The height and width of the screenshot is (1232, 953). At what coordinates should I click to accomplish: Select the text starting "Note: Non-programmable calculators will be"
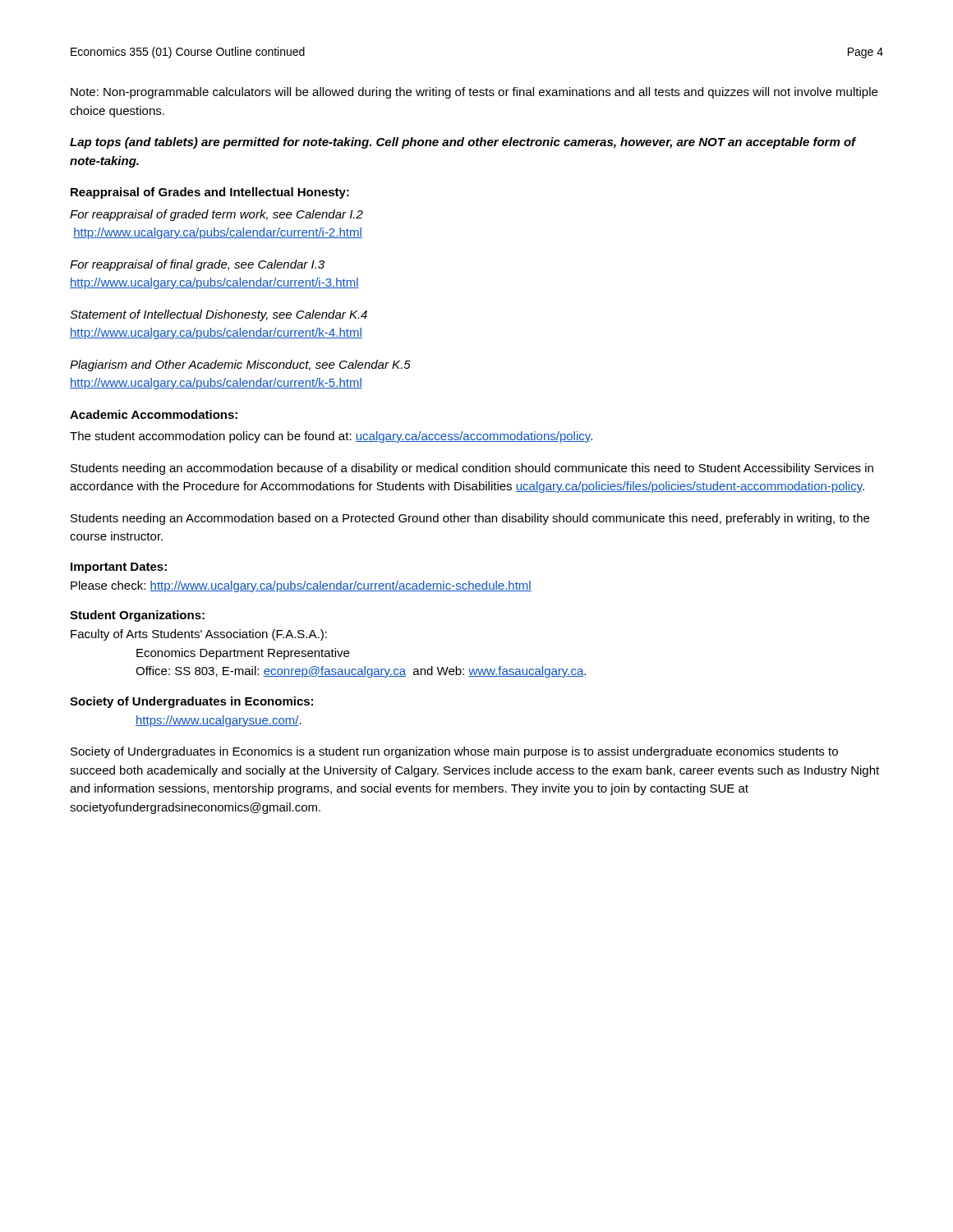point(474,101)
